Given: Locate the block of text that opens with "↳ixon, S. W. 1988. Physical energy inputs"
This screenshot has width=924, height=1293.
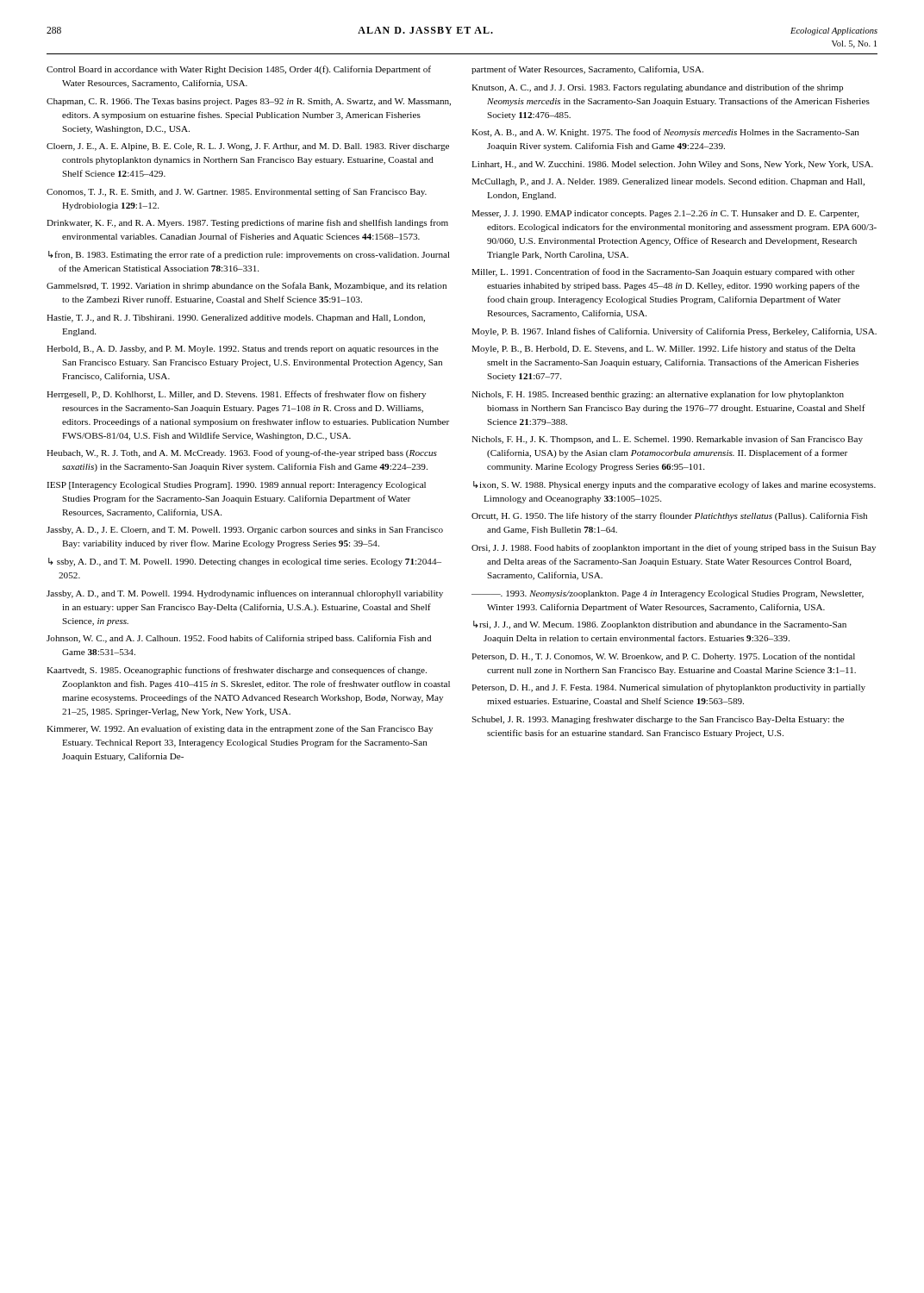Looking at the screenshot, I should coord(674,491).
